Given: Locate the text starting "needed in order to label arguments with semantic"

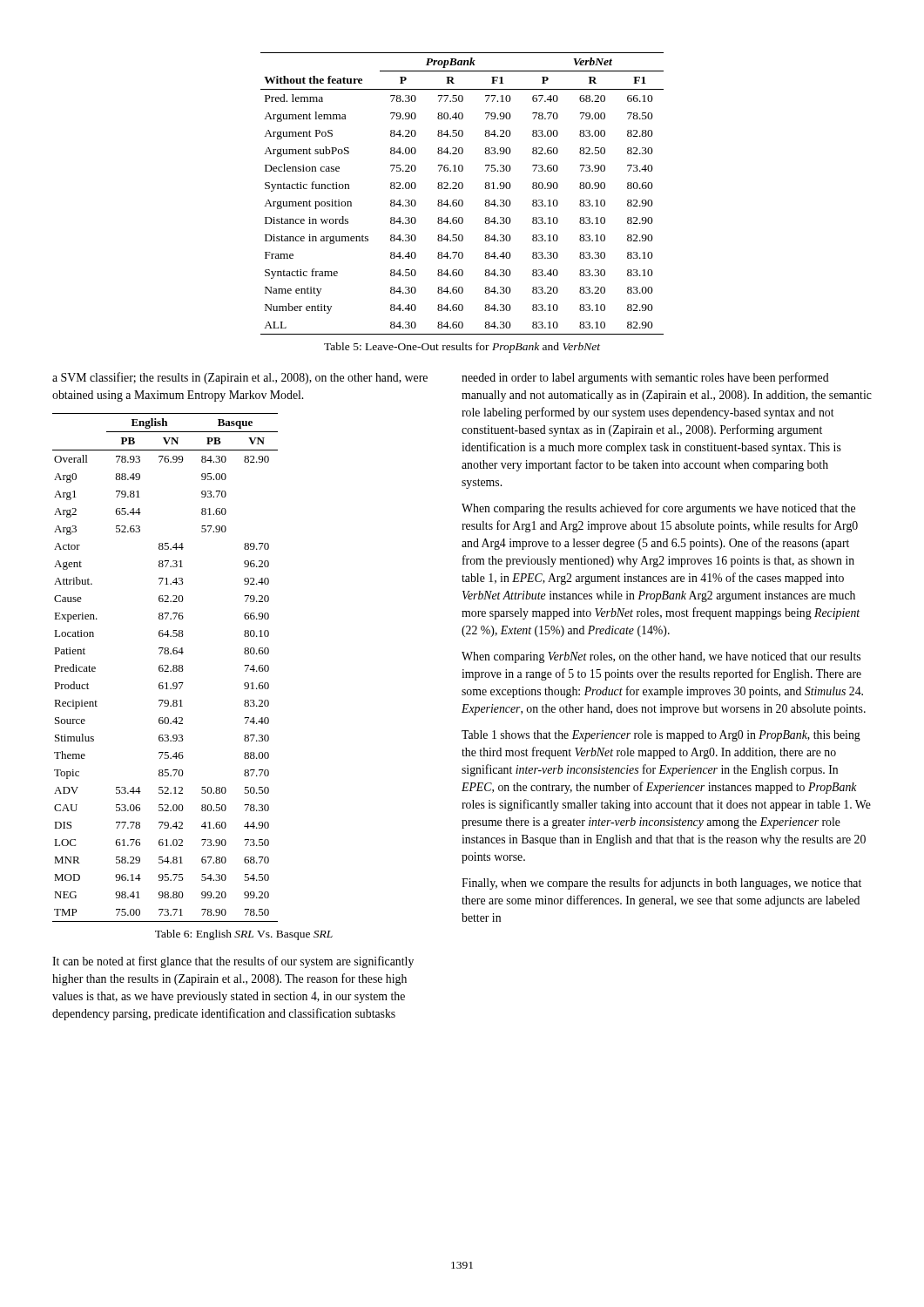Looking at the screenshot, I should click(667, 430).
